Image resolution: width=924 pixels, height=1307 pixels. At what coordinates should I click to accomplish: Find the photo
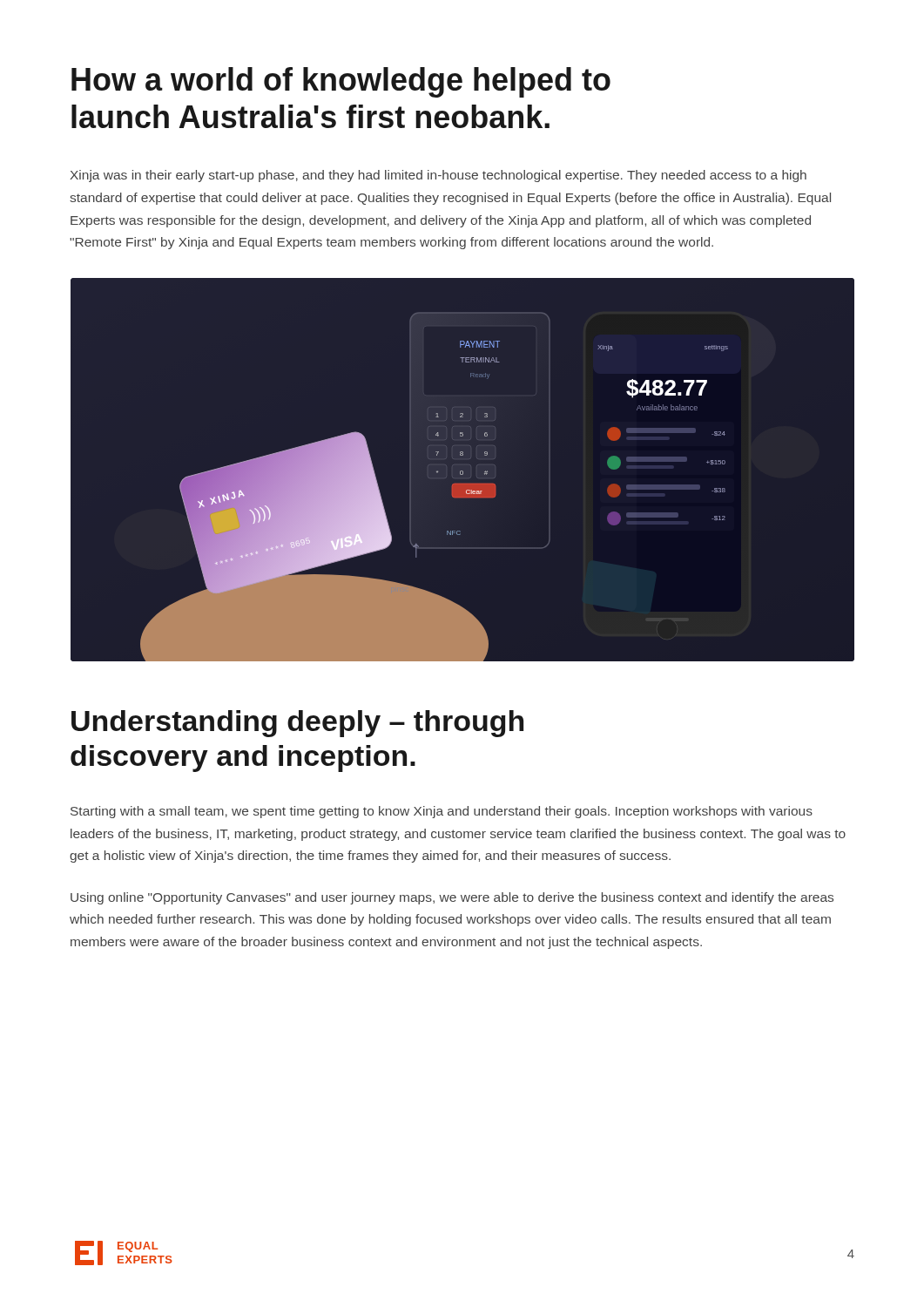click(462, 469)
